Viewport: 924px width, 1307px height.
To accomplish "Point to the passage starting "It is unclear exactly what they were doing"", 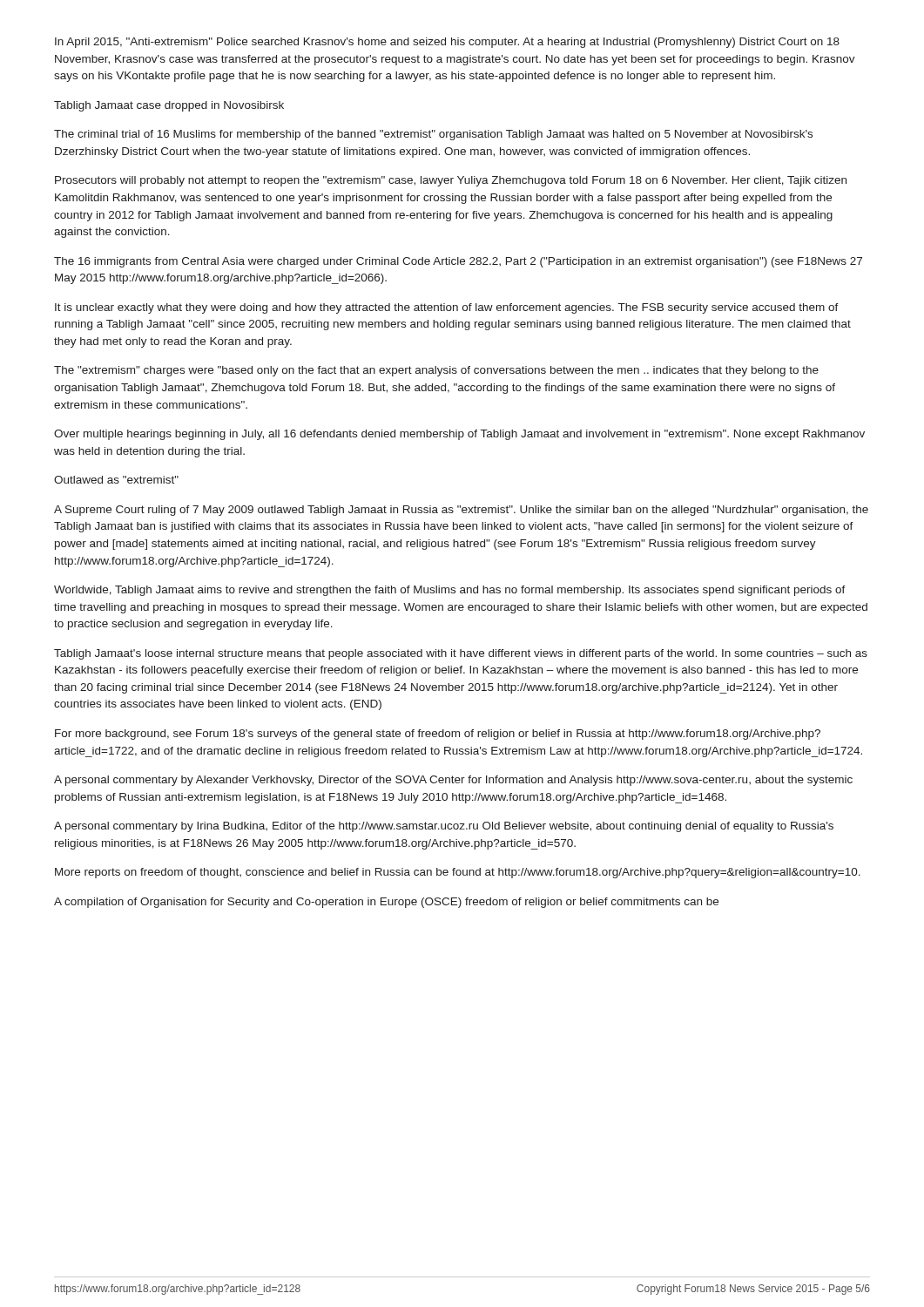I will [452, 324].
